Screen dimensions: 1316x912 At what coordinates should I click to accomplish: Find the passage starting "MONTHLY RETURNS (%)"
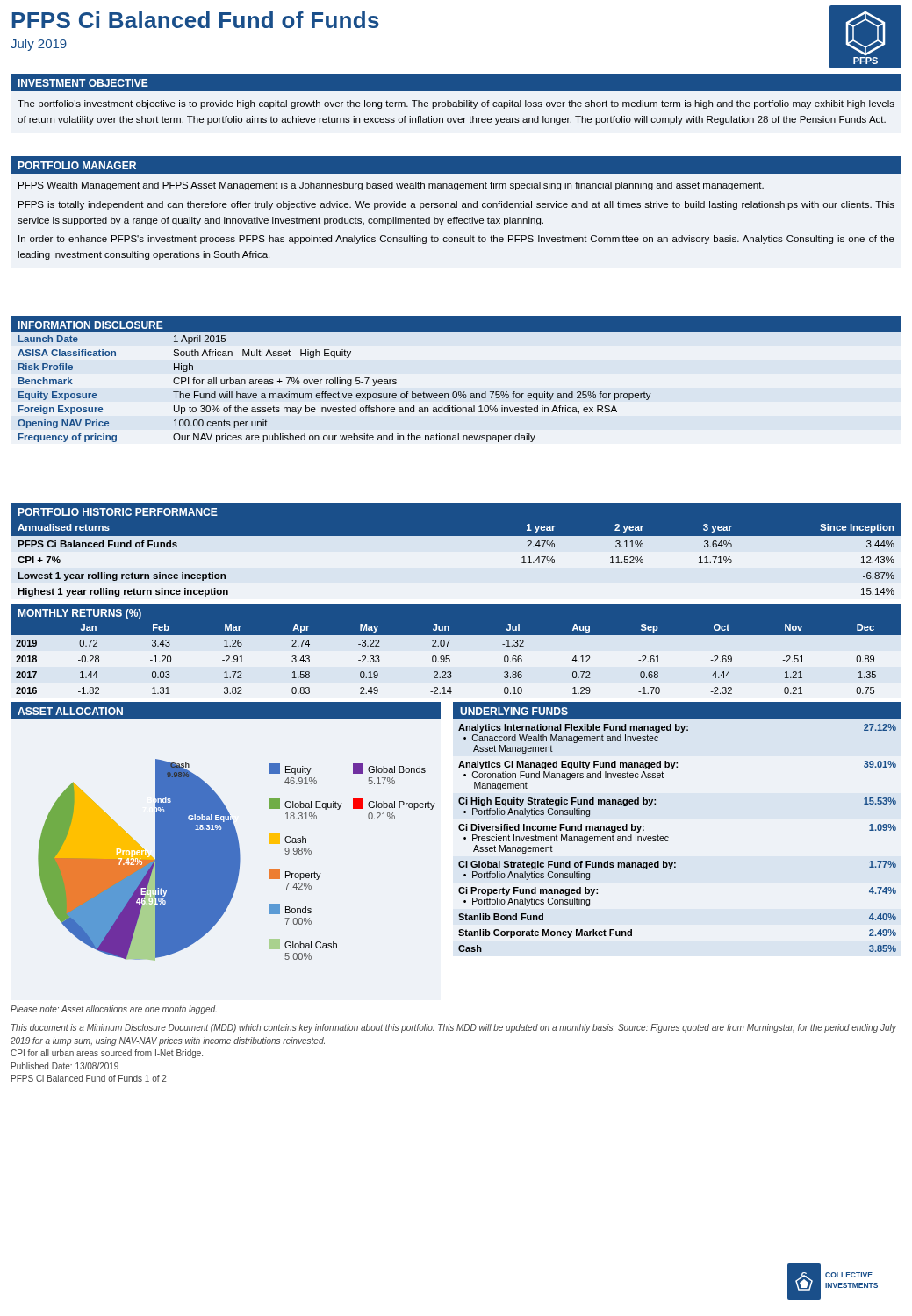pos(456,613)
